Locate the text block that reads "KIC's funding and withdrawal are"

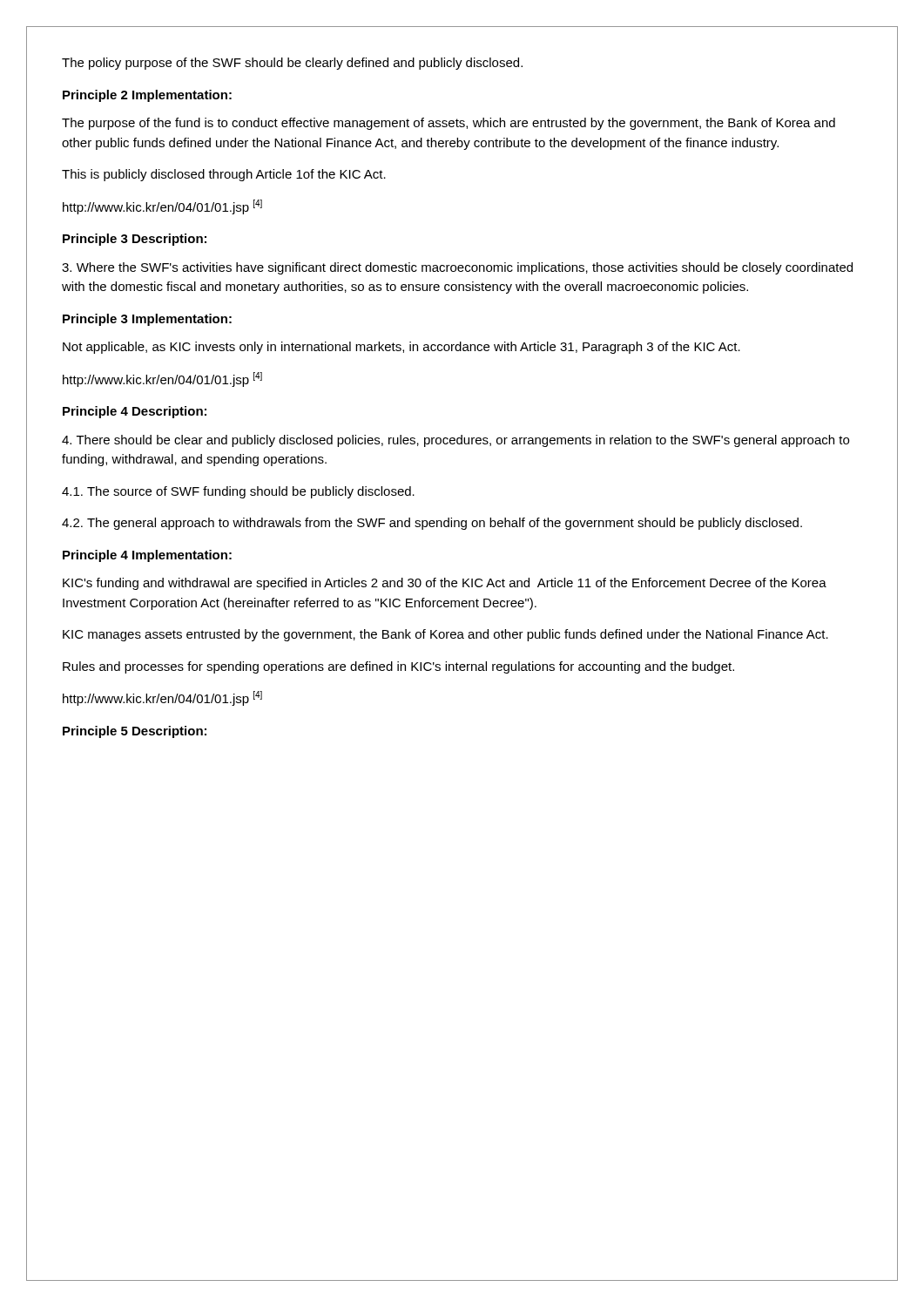tap(444, 592)
